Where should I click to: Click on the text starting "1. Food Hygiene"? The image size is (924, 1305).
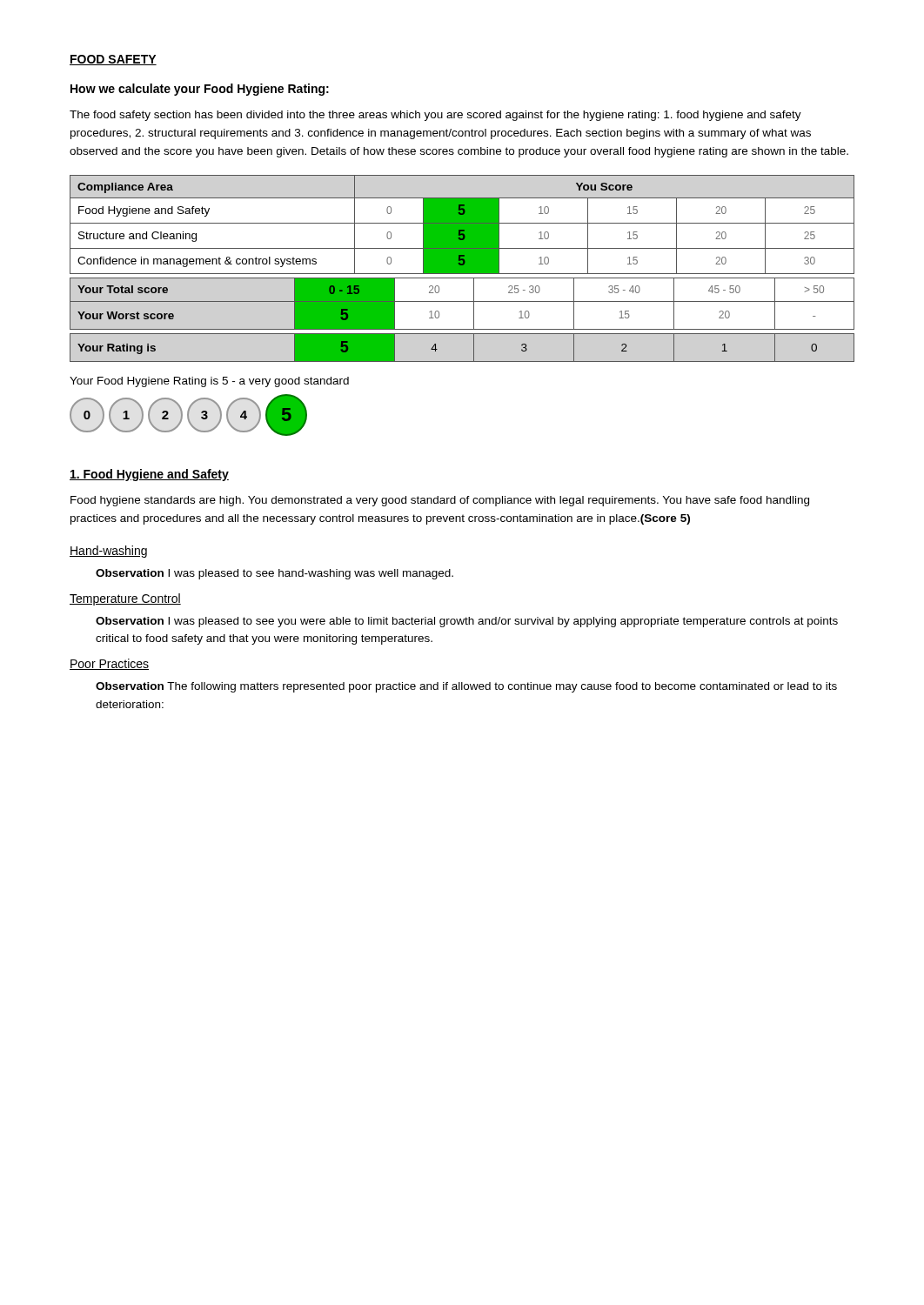tap(149, 474)
